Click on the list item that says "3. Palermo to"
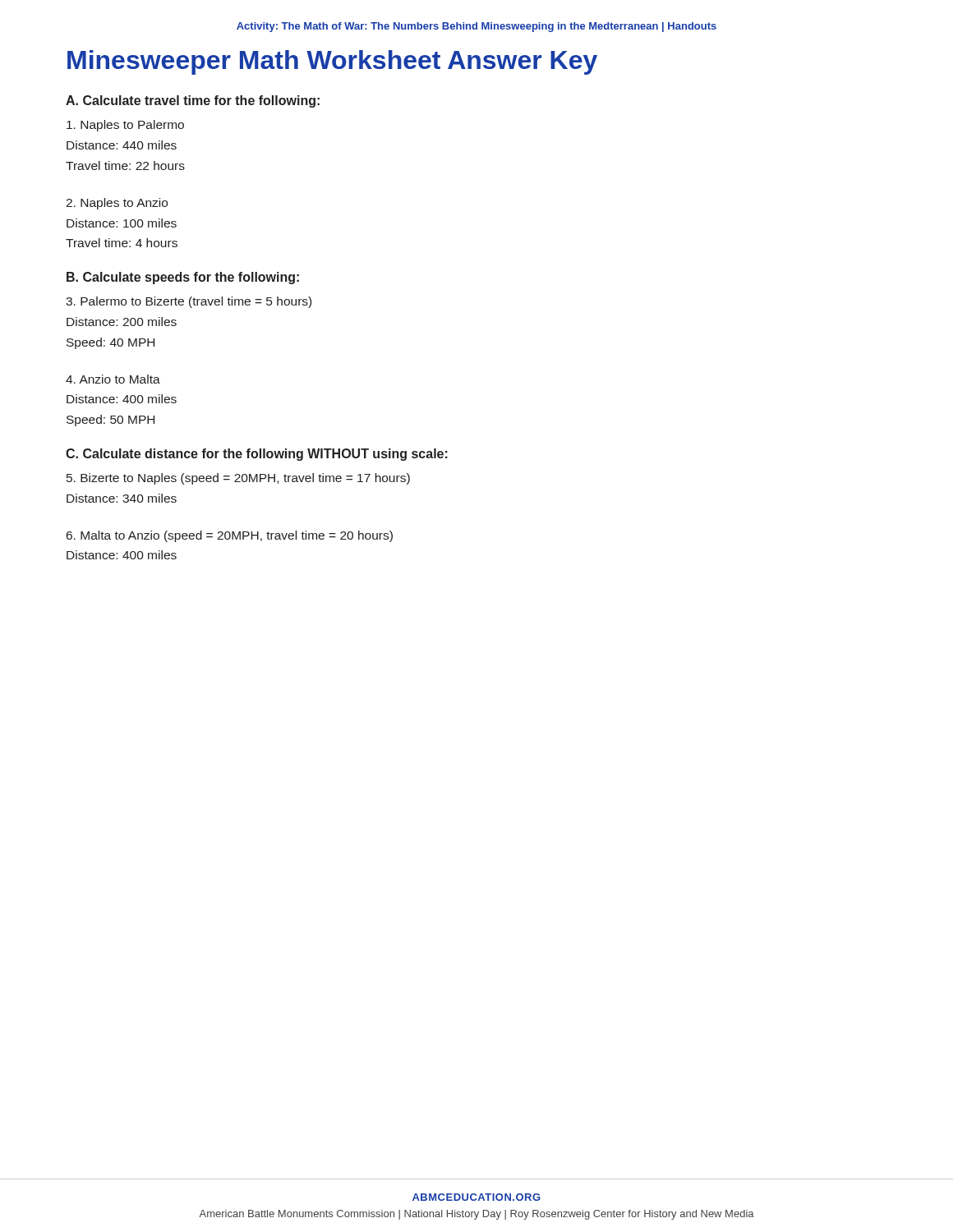The image size is (953, 1232). pyautogui.click(x=189, y=302)
